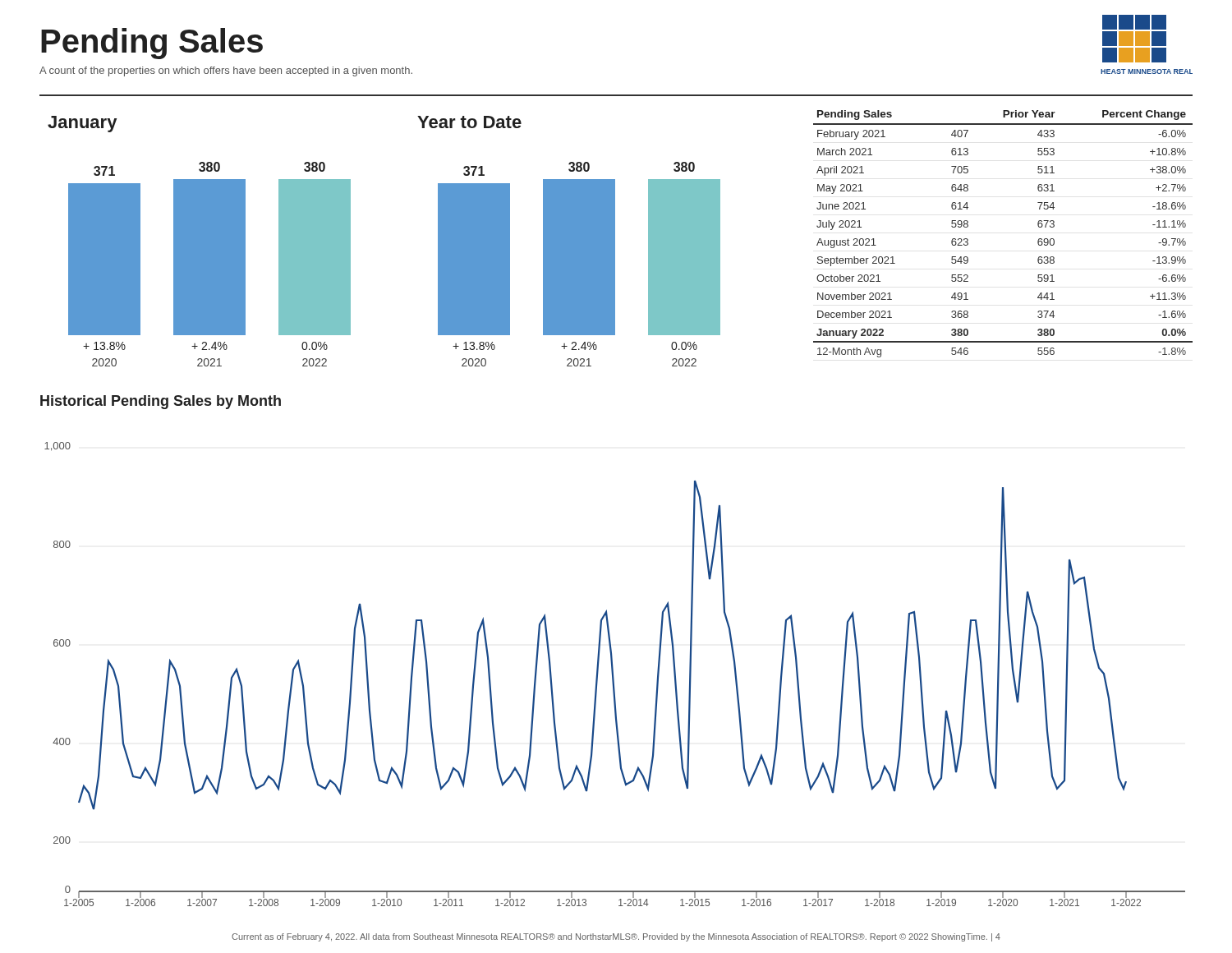Click on the line chart
Screen dimensions: 953x1232
pos(616,661)
